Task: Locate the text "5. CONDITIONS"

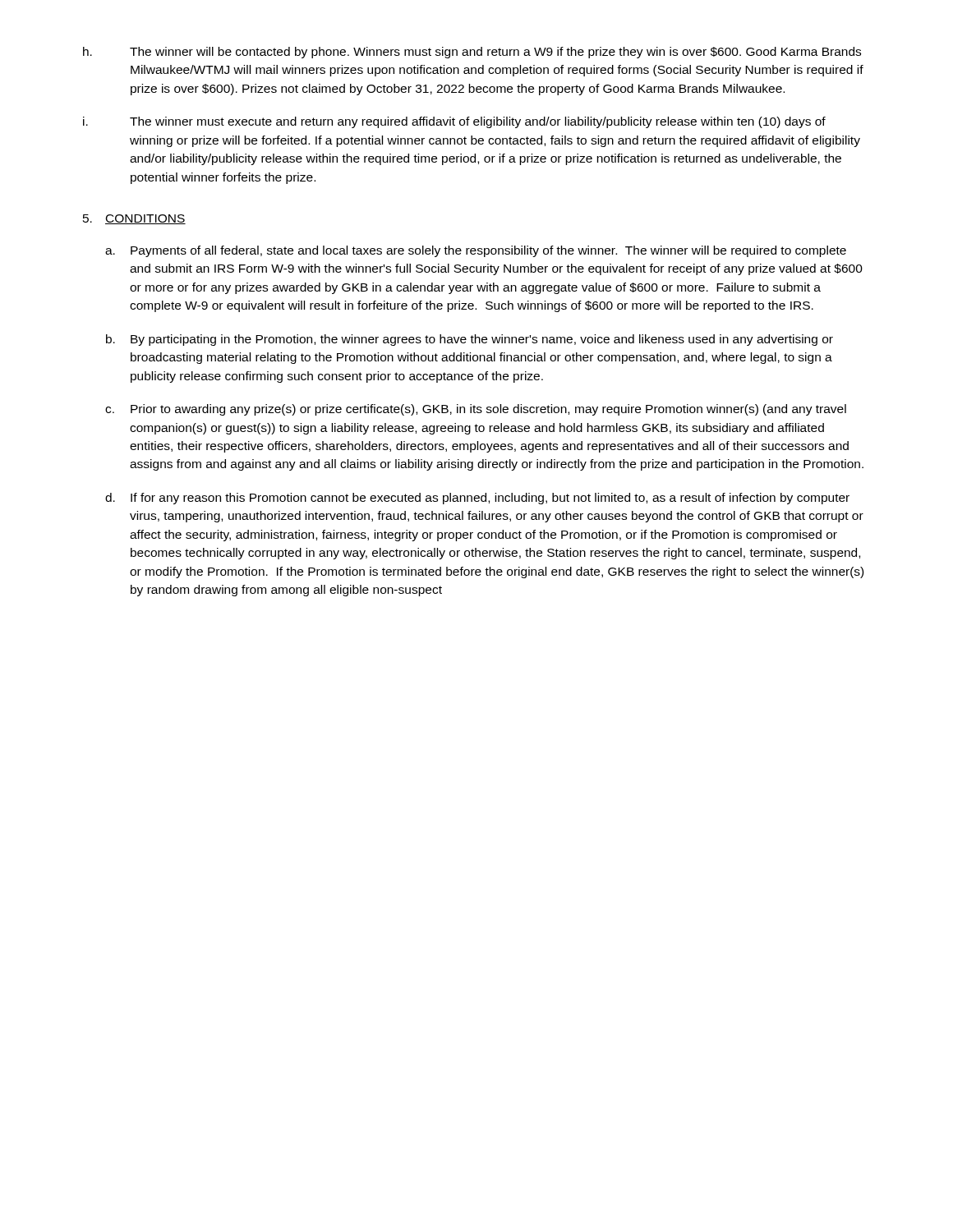Action: [134, 219]
